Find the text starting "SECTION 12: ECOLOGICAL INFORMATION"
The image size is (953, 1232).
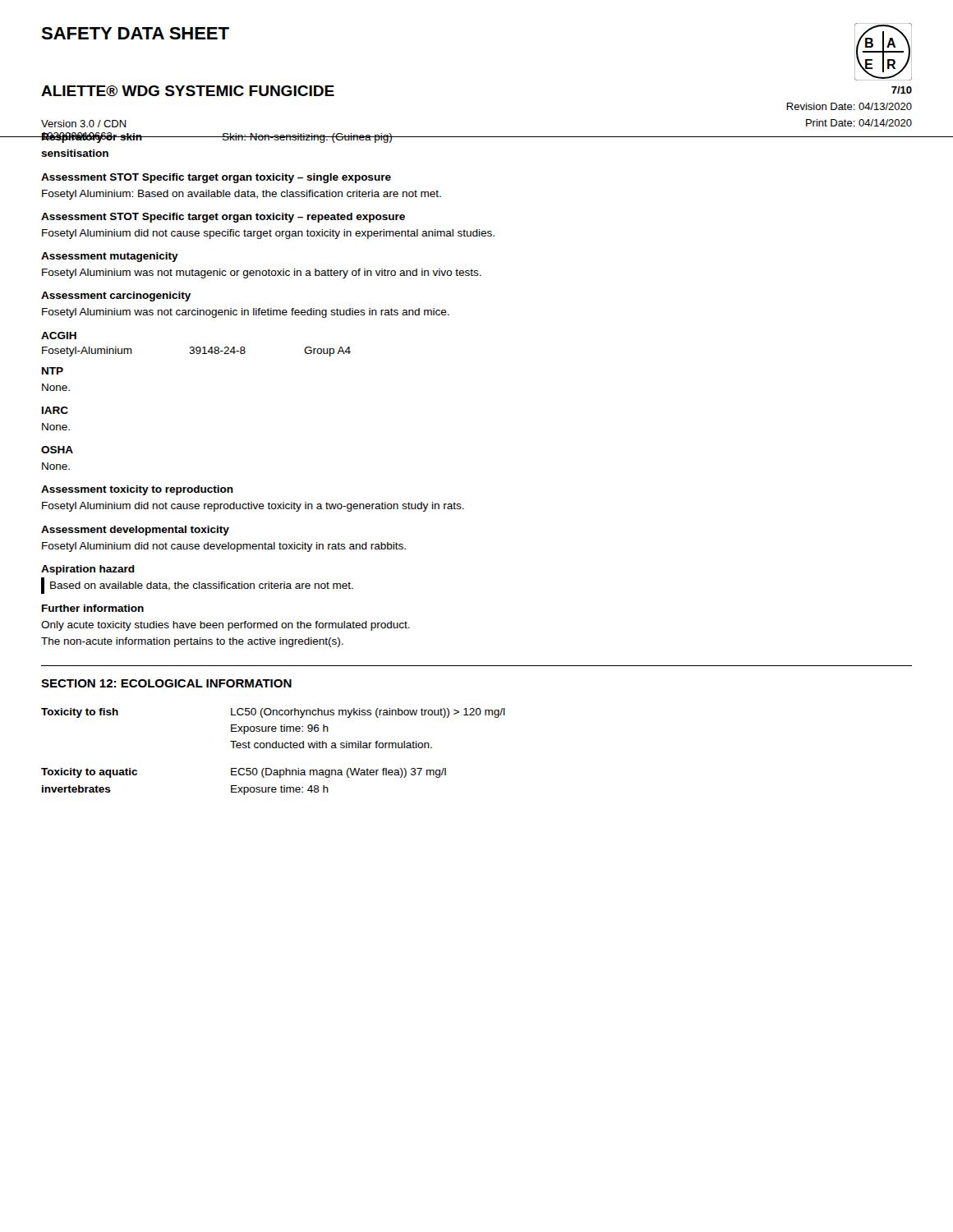click(166, 683)
